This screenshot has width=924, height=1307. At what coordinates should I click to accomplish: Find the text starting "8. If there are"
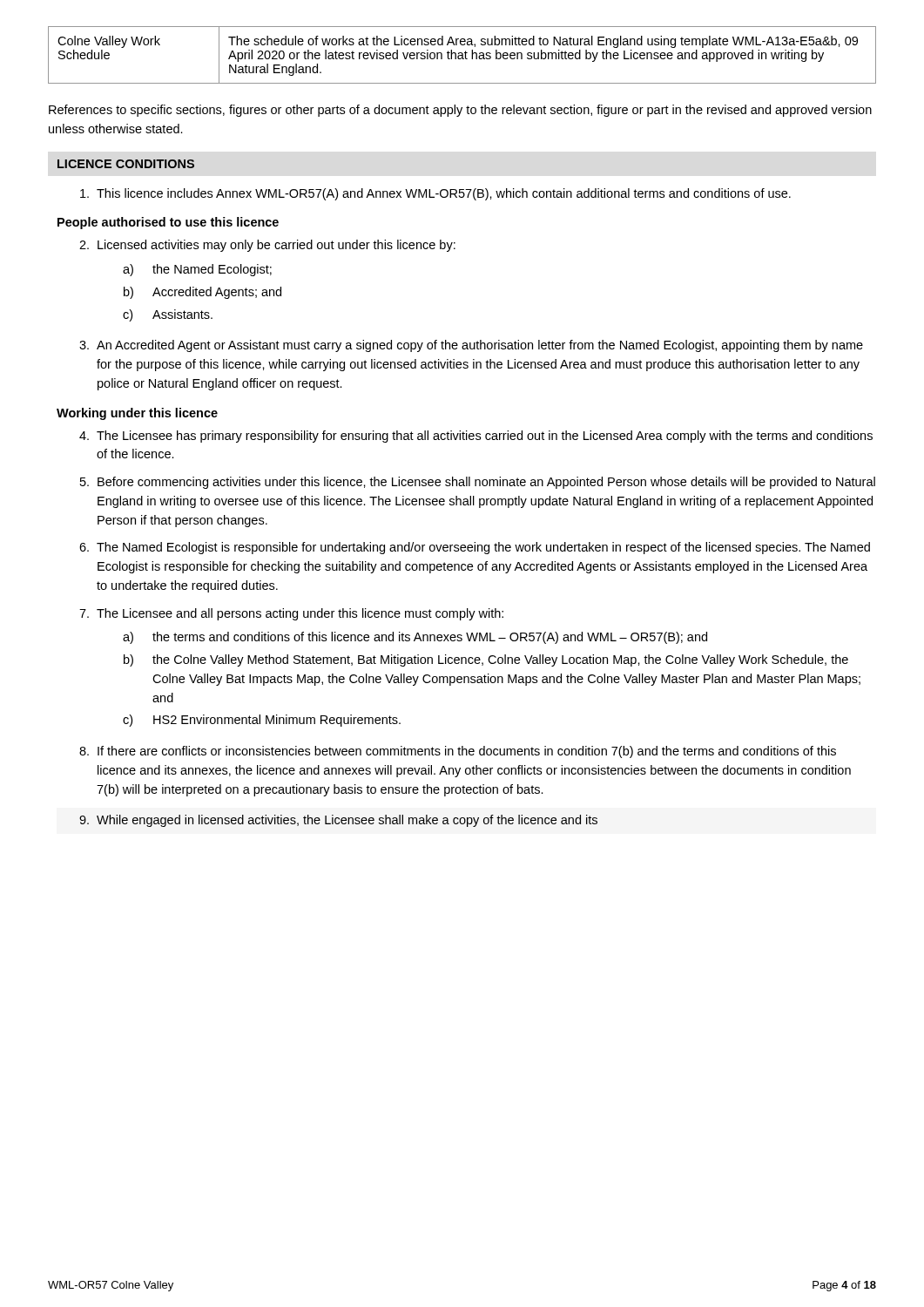466,771
